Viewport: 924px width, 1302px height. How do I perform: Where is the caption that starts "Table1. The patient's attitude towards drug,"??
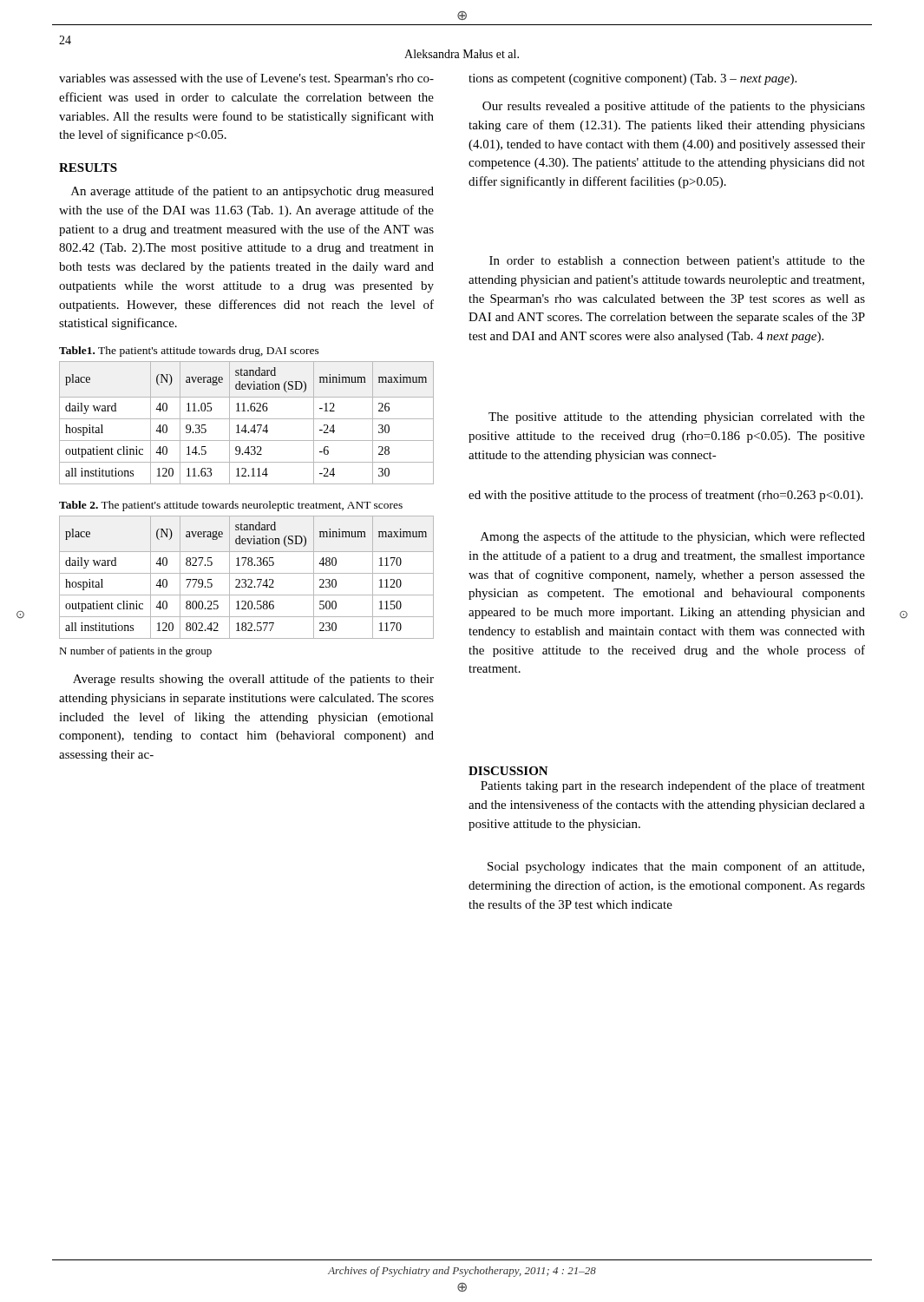point(189,350)
